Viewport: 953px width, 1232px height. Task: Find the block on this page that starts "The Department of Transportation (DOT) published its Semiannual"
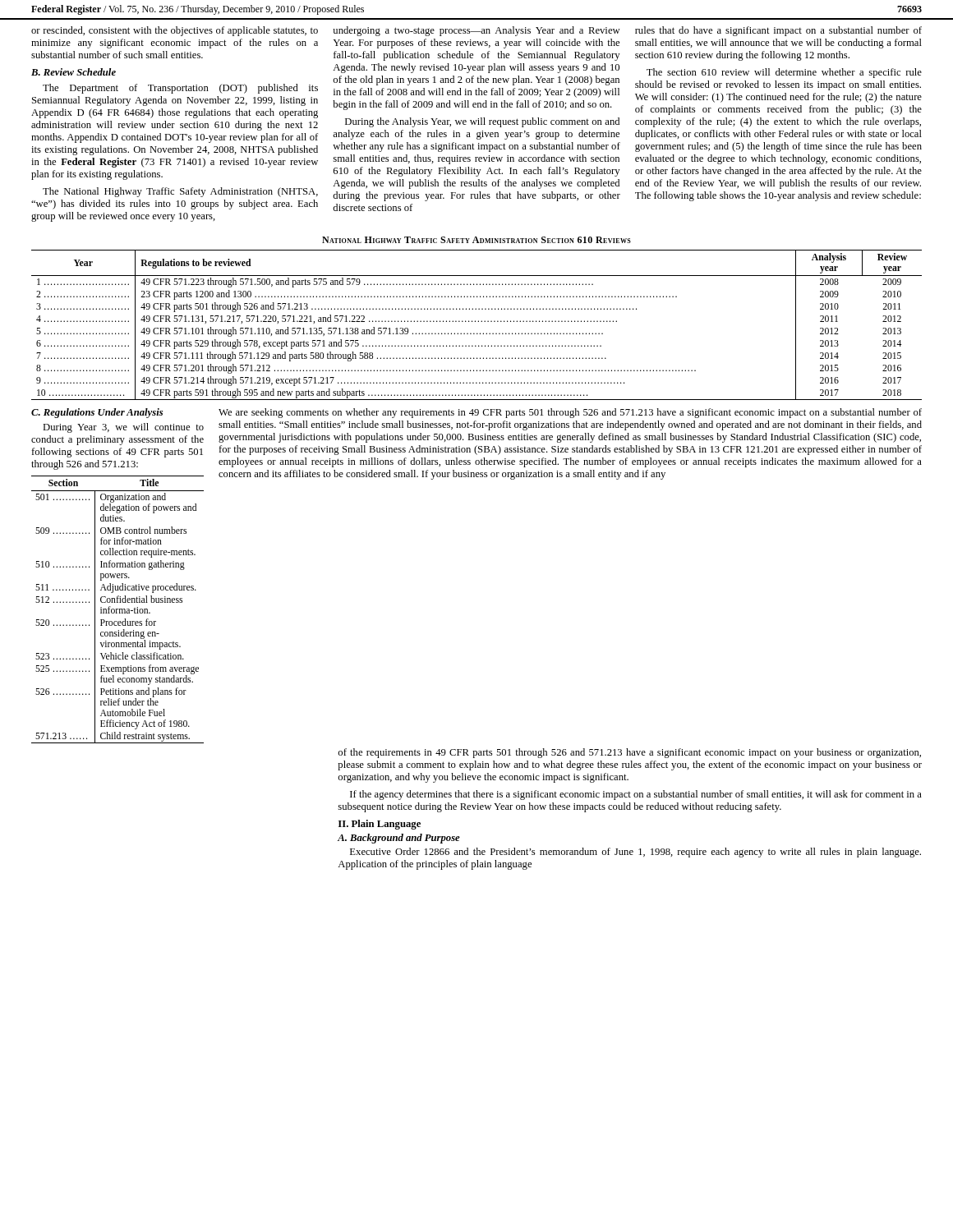[175, 152]
